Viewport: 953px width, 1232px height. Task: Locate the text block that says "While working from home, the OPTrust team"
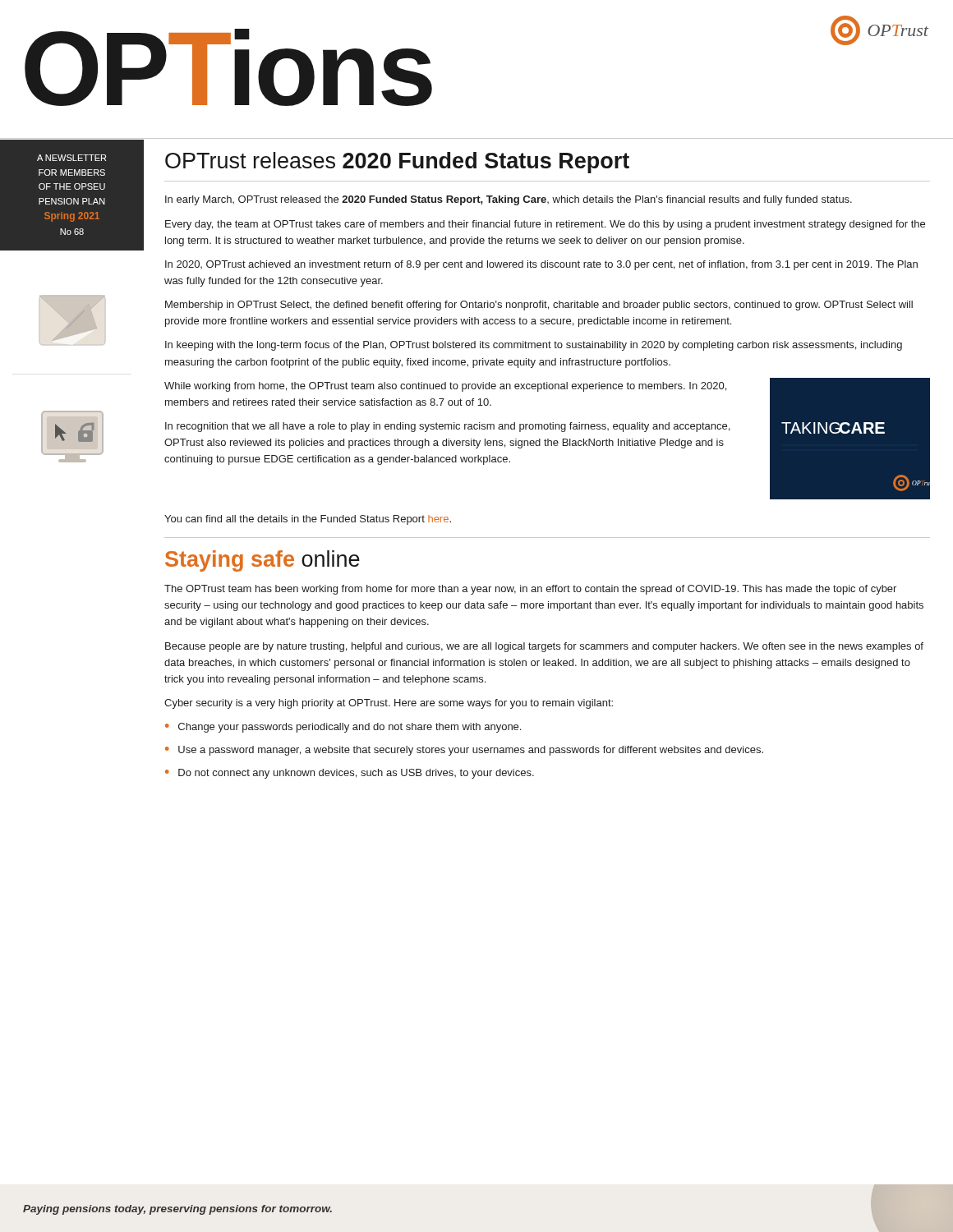[446, 394]
